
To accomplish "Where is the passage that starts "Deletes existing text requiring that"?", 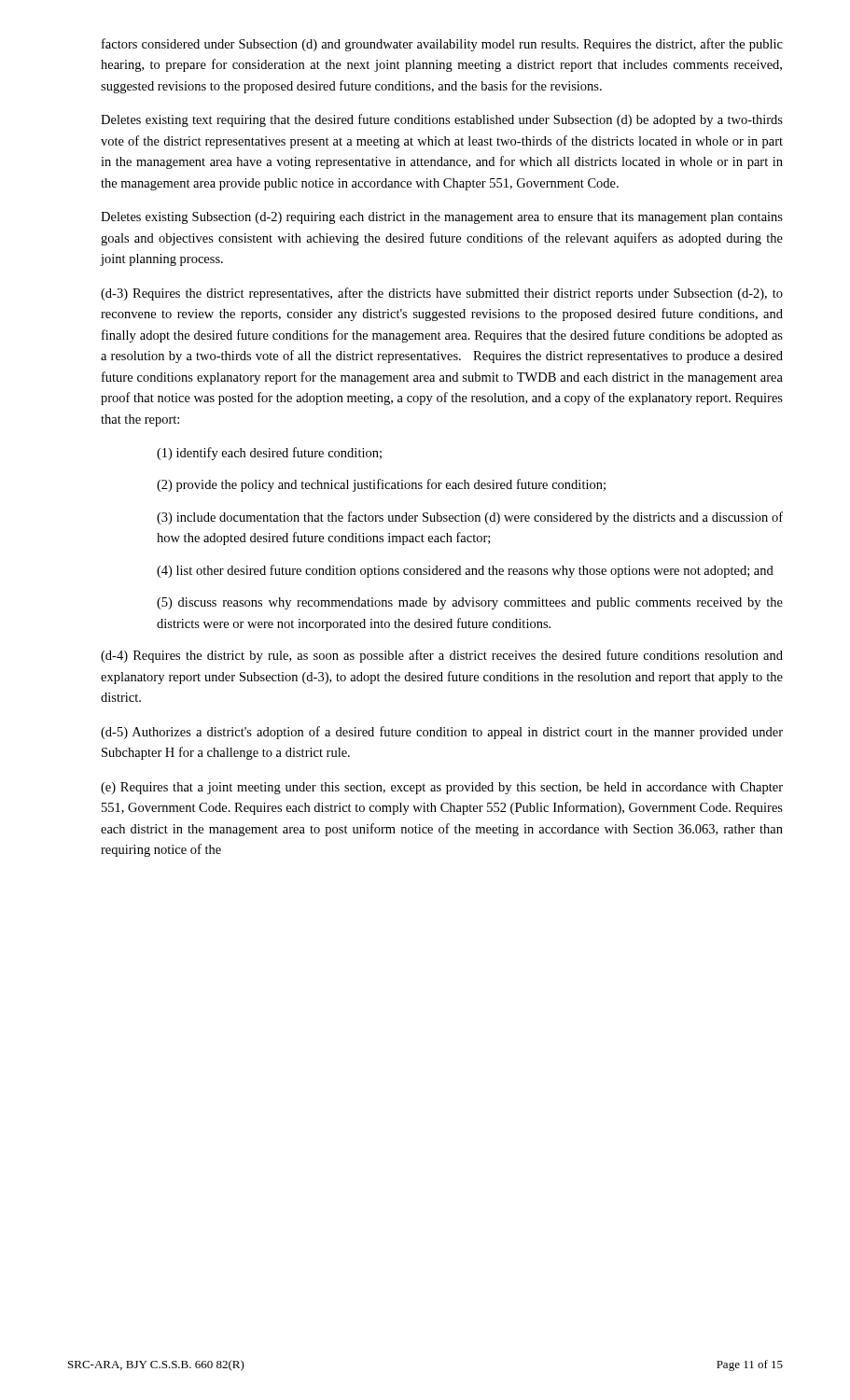I will pos(442,151).
